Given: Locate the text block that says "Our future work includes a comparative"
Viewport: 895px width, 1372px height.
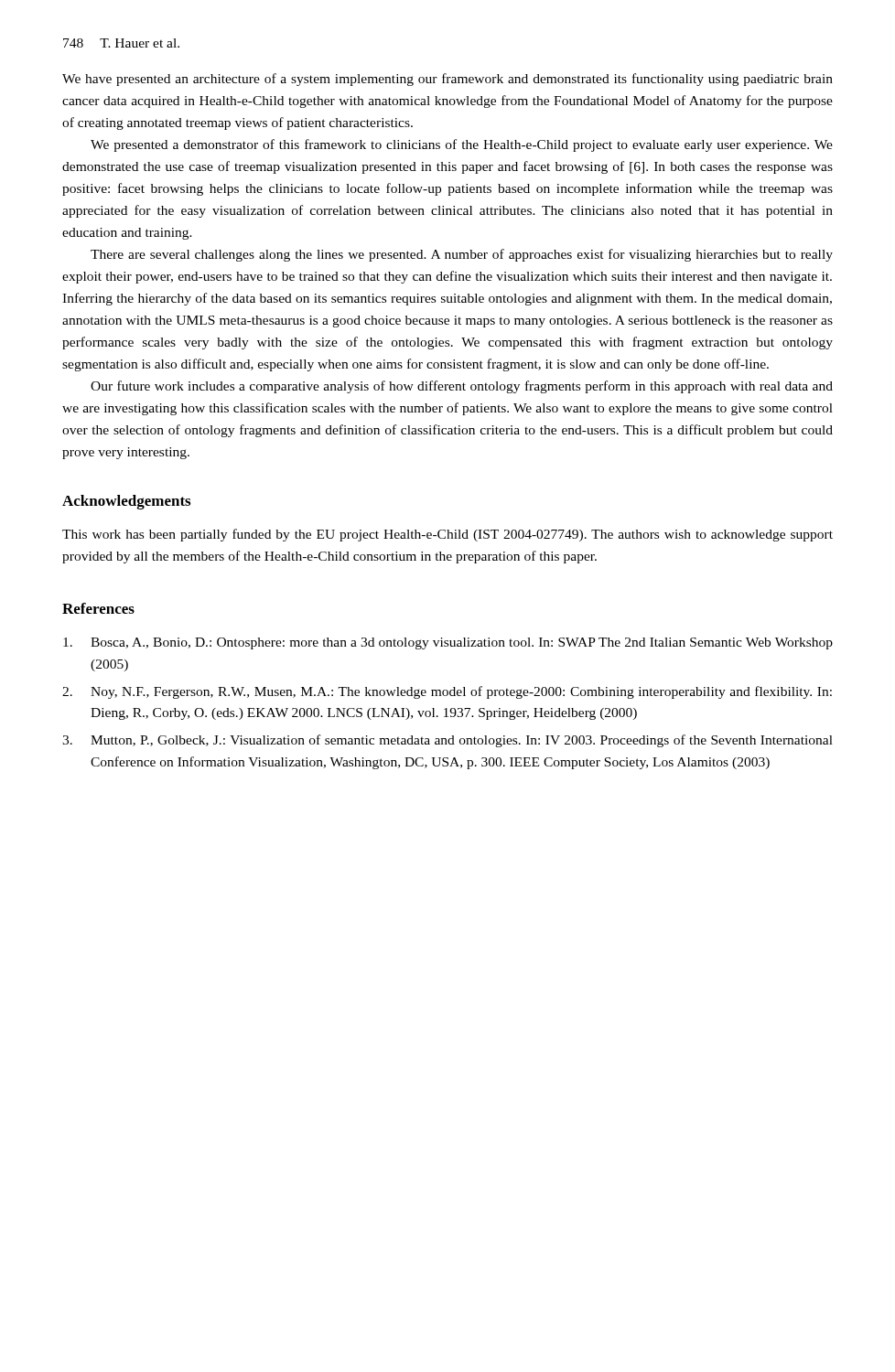Looking at the screenshot, I should coord(448,419).
